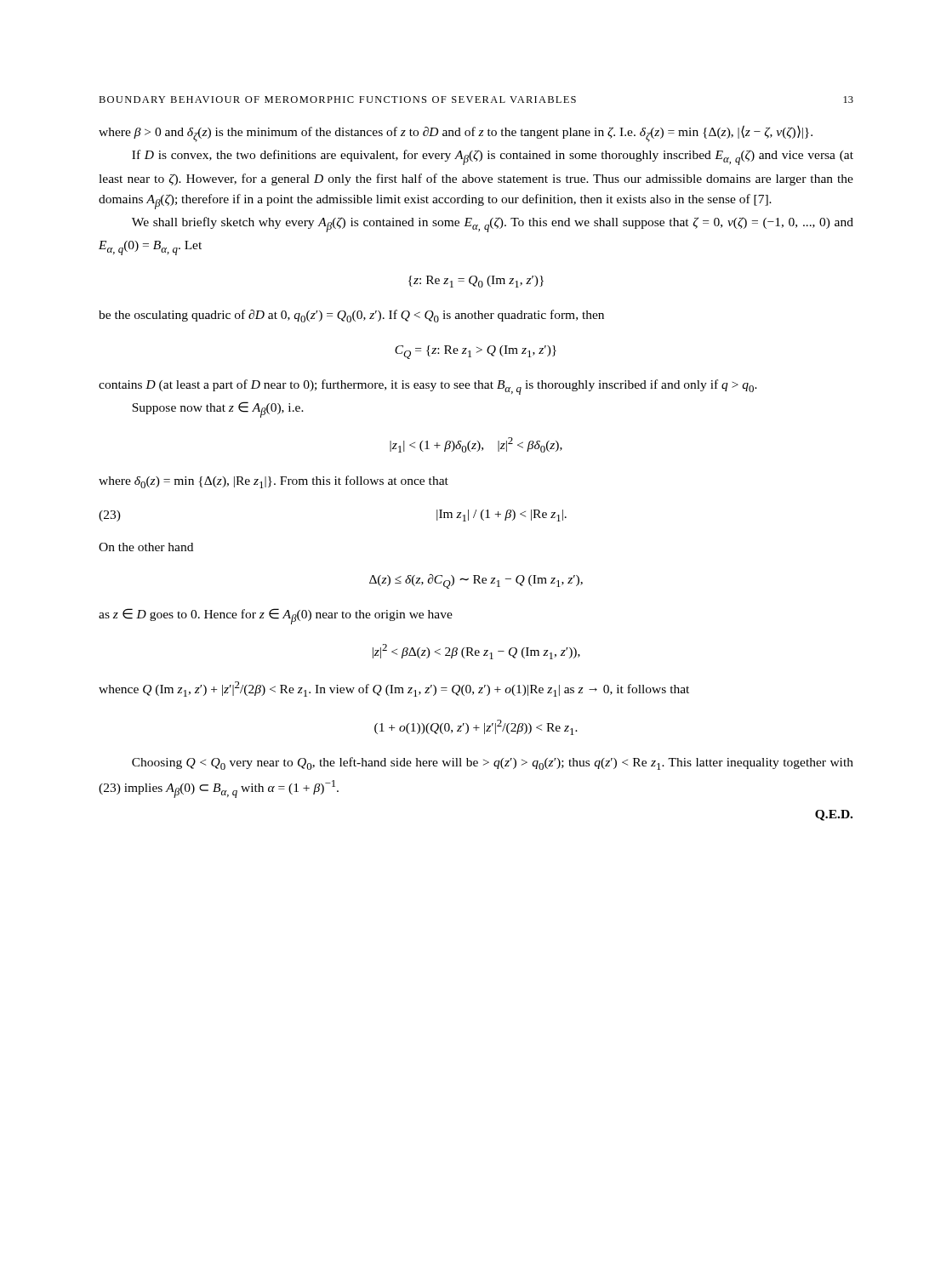952x1276 pixels.
Task: Find the text containing "On the other hand"
Action: (146, 547)
